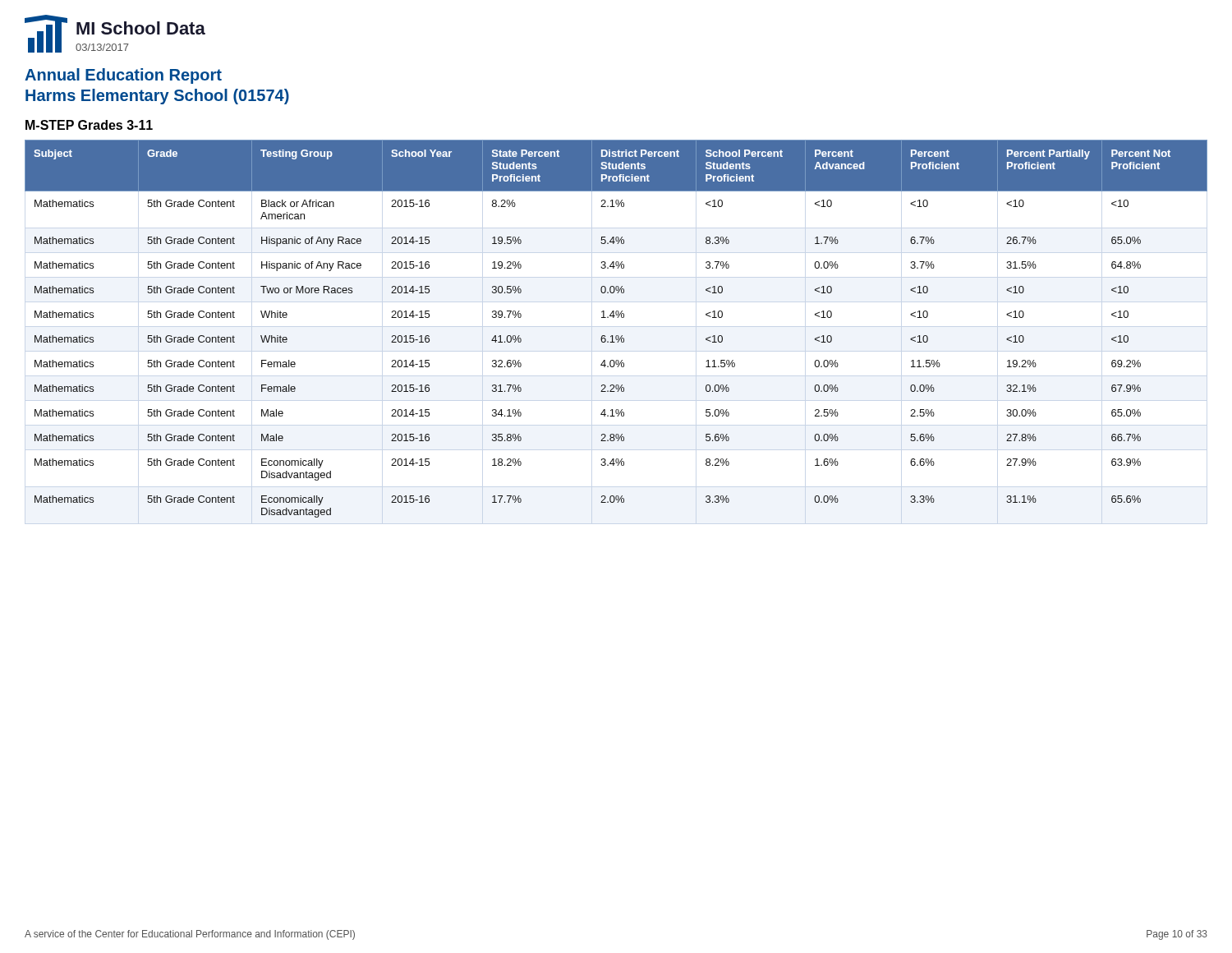
Task: Point to the block starting "Annual Education Report Harms Elementary School (01574)"
Action: pos(123,76)
